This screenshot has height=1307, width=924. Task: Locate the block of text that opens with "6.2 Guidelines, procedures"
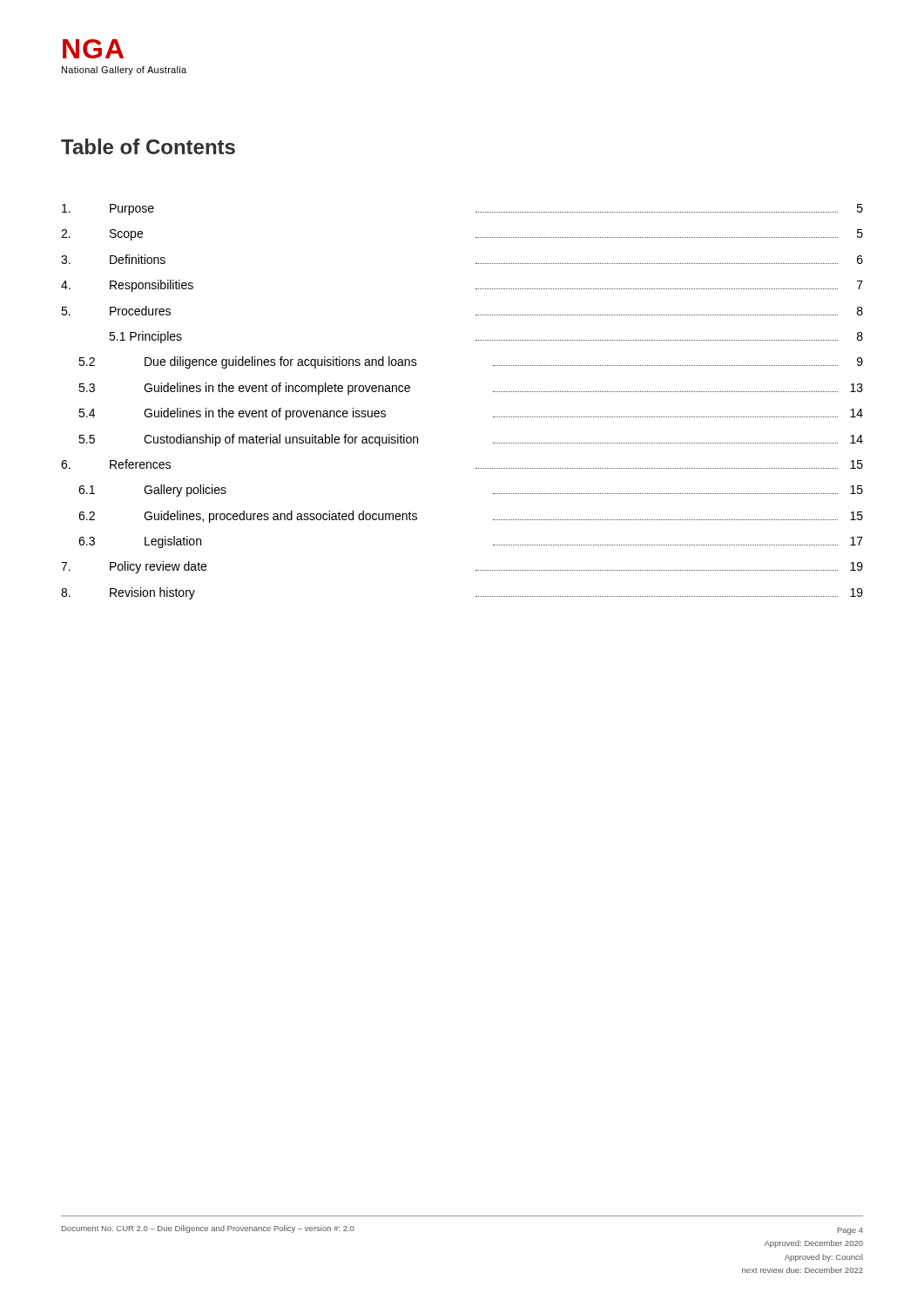(278, 516)
